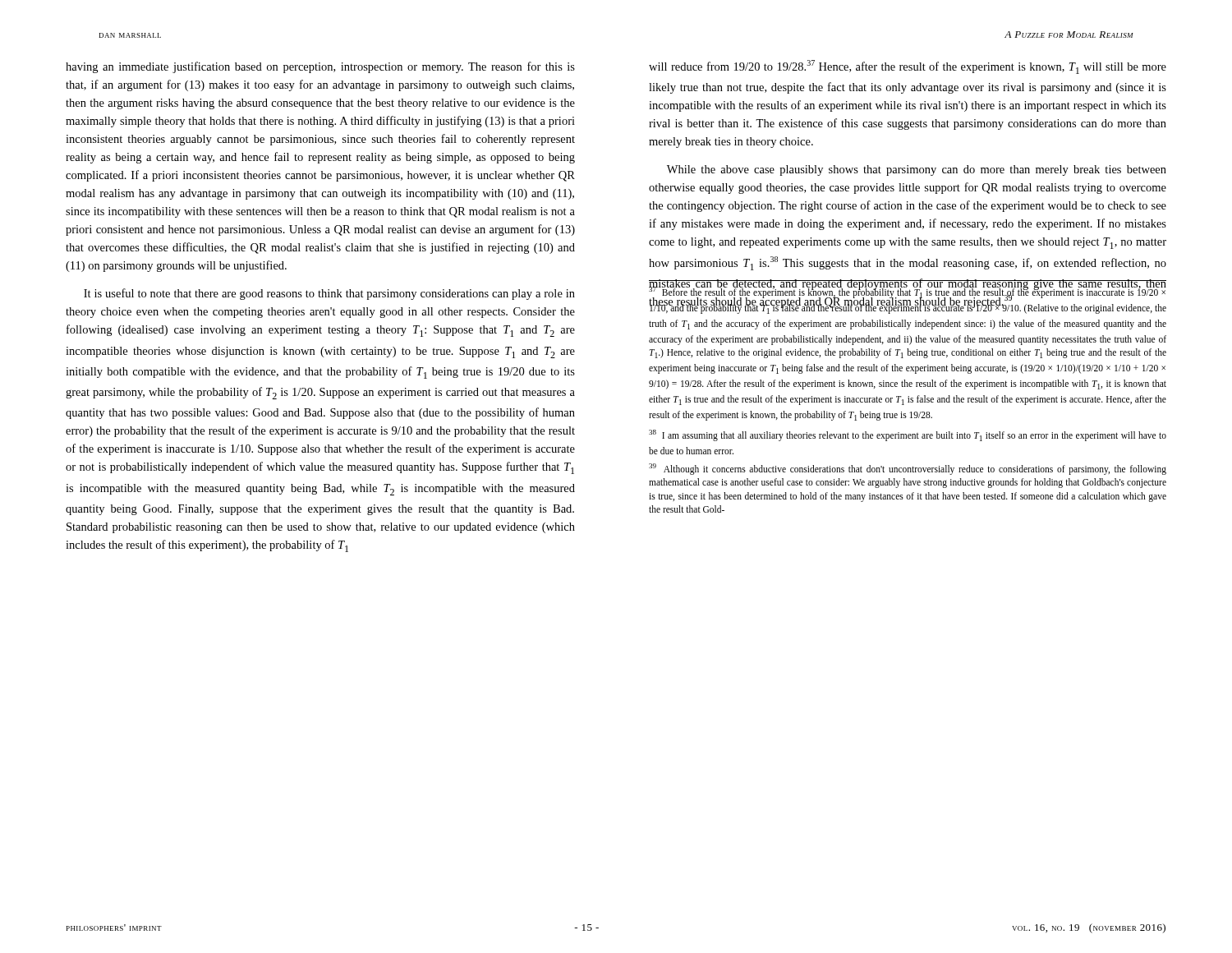Locate the text block that says "It is useful to note"
Screen dimensions: 953x1232
320,420
